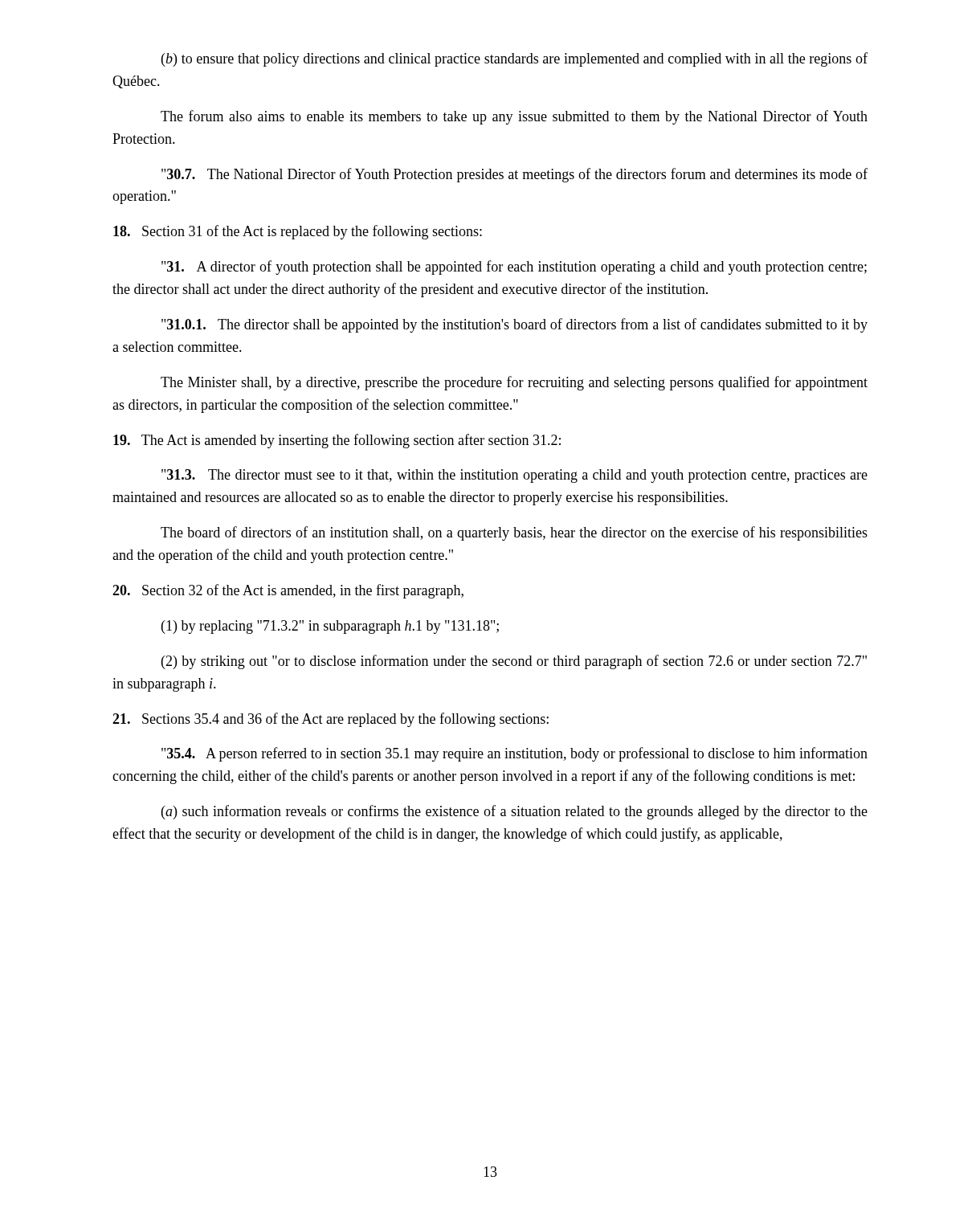Select the list item containing "(1) by replacing"

pos(490,626)
